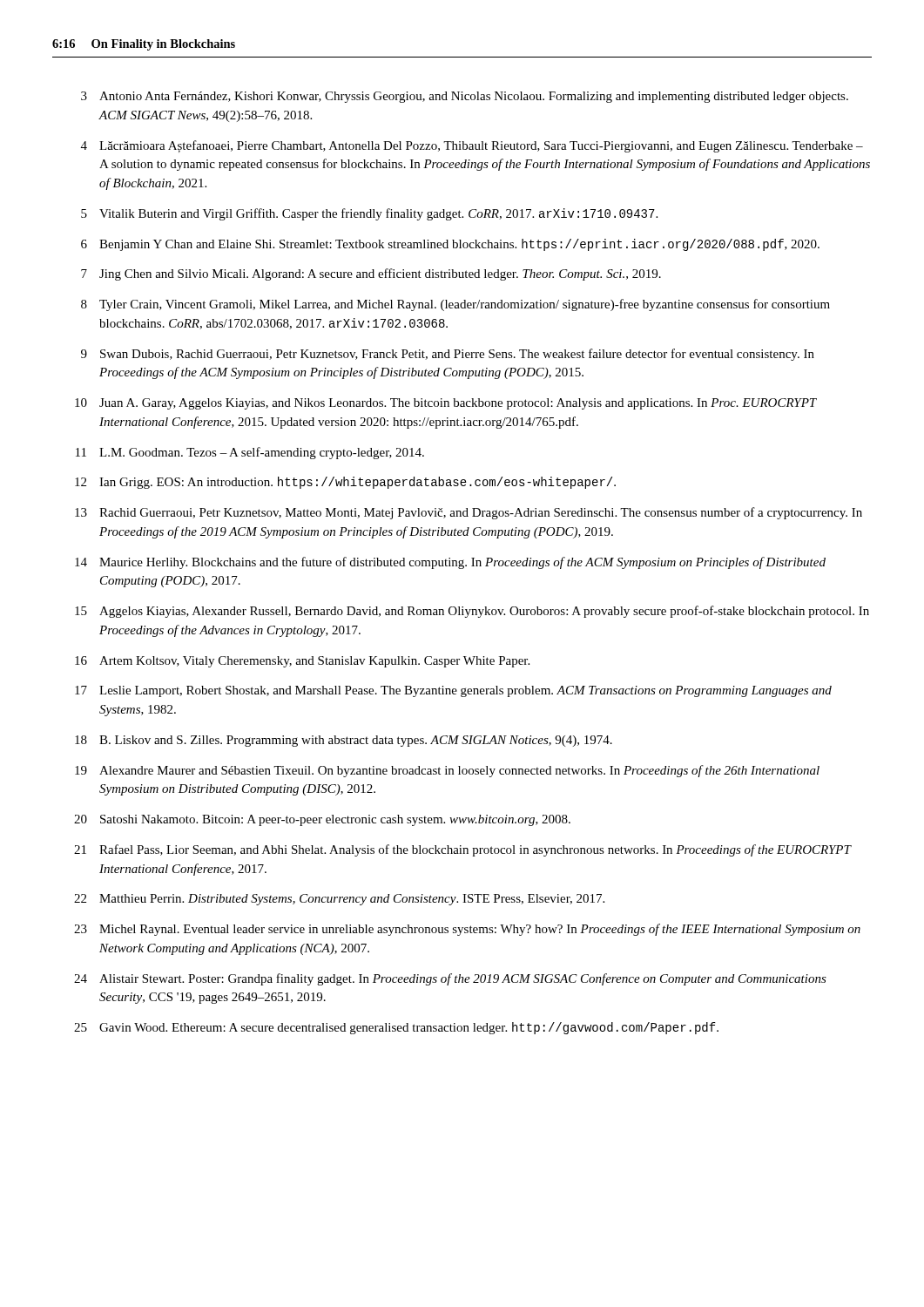Image resolution: width=924 pixels, height=1307 pixels.
Task: Point to the passage starting "10 Juan A. Garay, Aggelos Kiayias,"
Action: click(x=462, y=413)
